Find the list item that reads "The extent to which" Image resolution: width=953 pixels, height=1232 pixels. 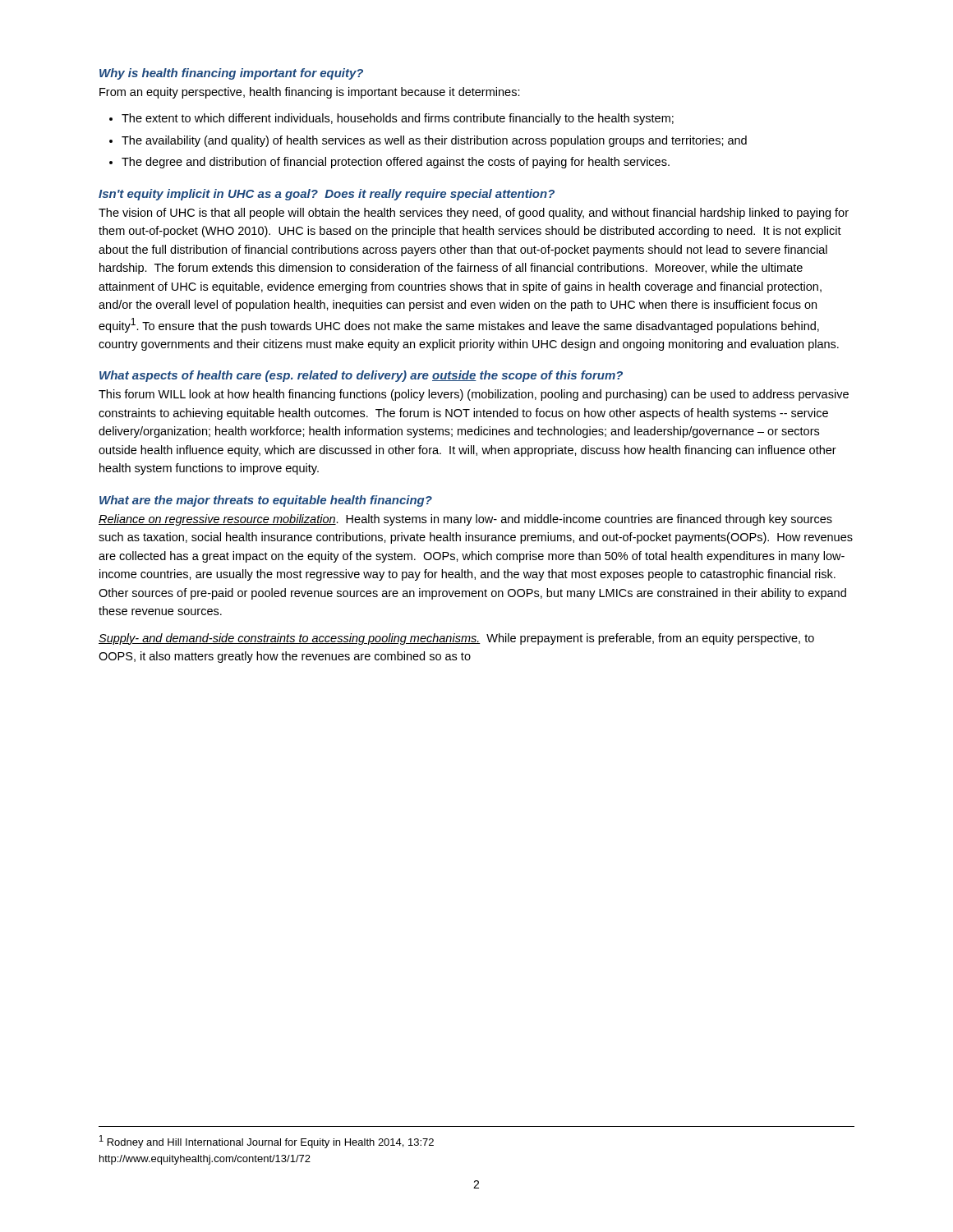pyautogui.click(x=398, y=119)
